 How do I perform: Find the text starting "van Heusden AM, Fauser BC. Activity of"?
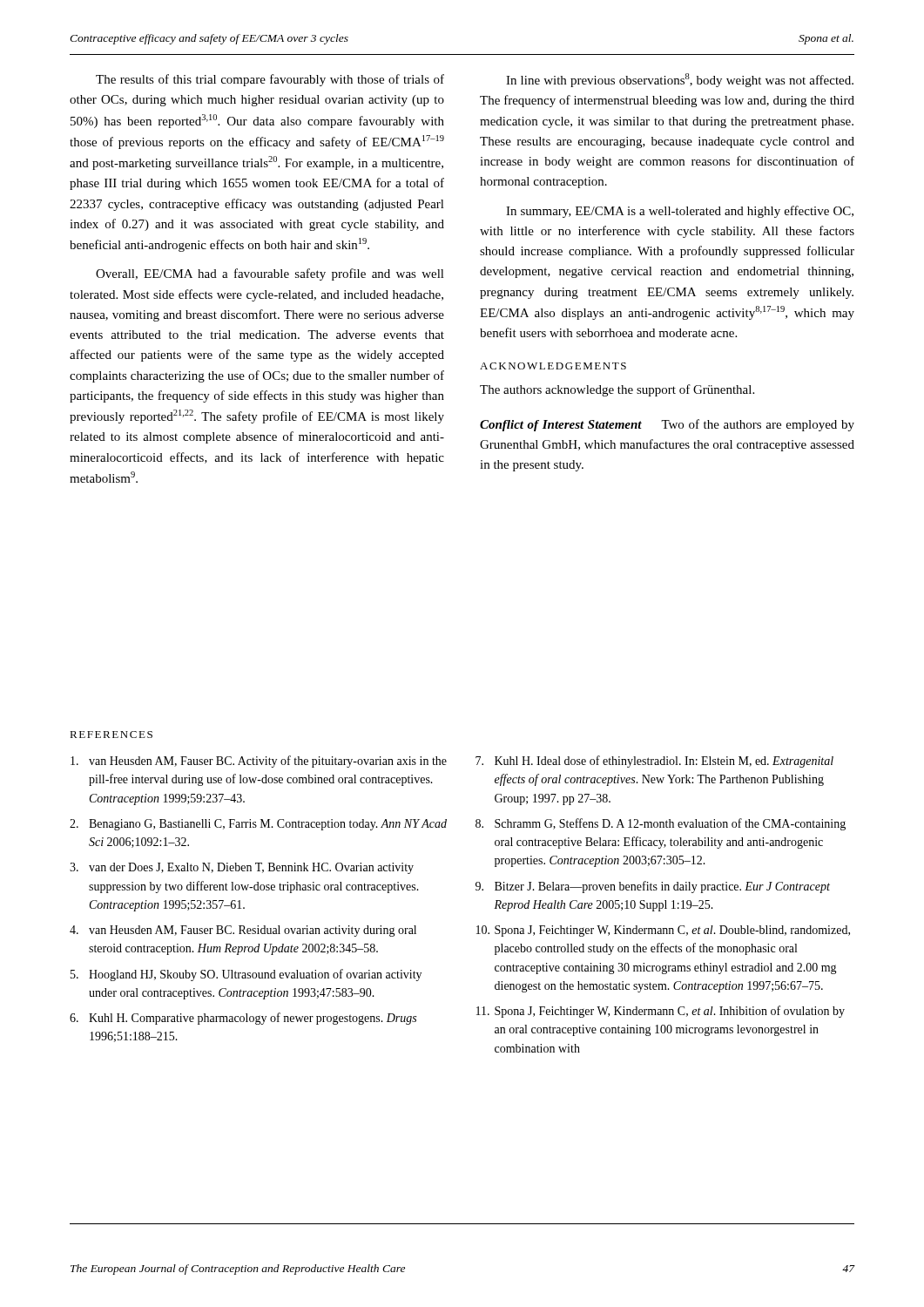259,780
